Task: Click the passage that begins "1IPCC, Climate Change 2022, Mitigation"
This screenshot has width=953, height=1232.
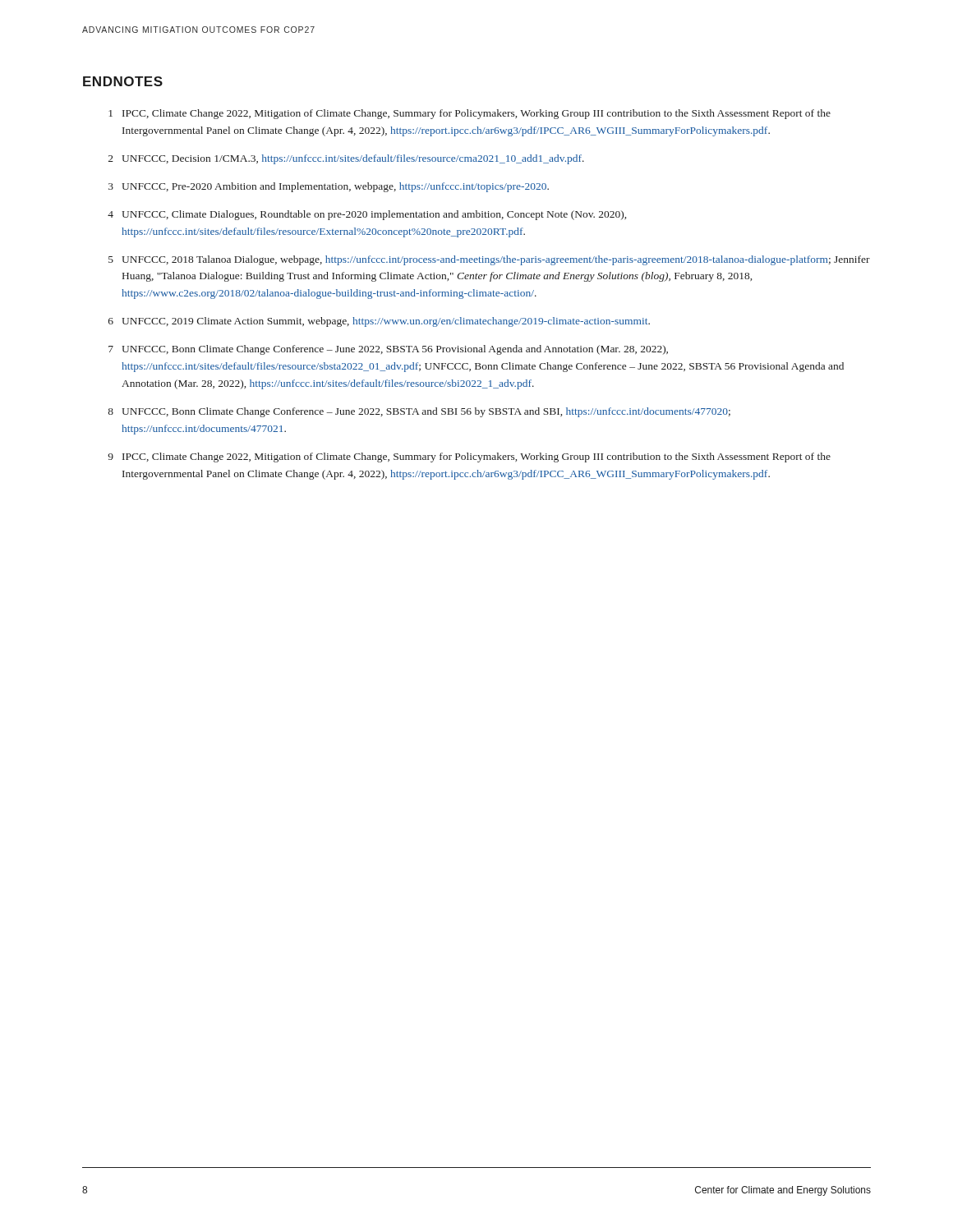Action: coord(456,121)
